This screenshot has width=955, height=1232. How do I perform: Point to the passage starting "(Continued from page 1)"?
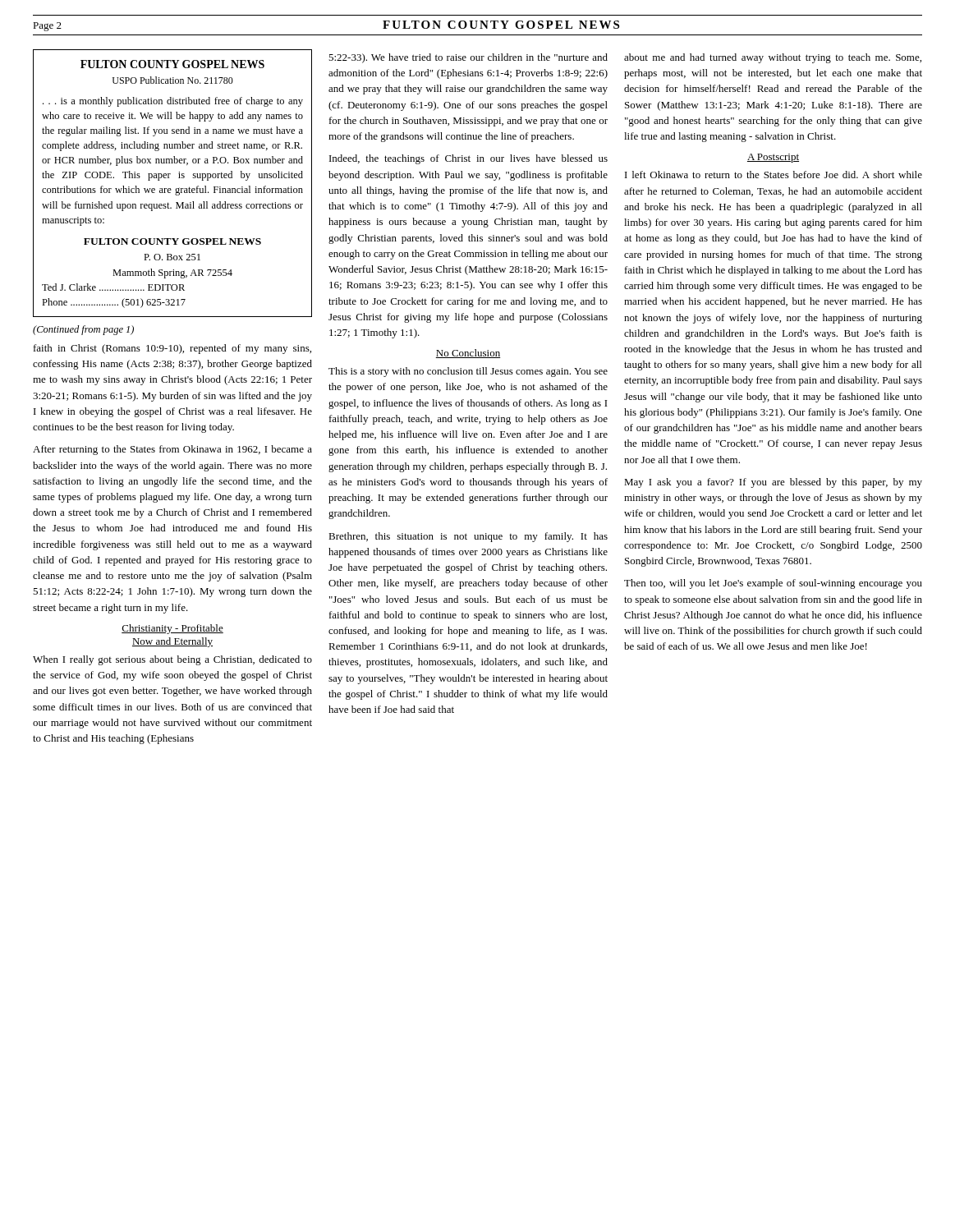84,329
